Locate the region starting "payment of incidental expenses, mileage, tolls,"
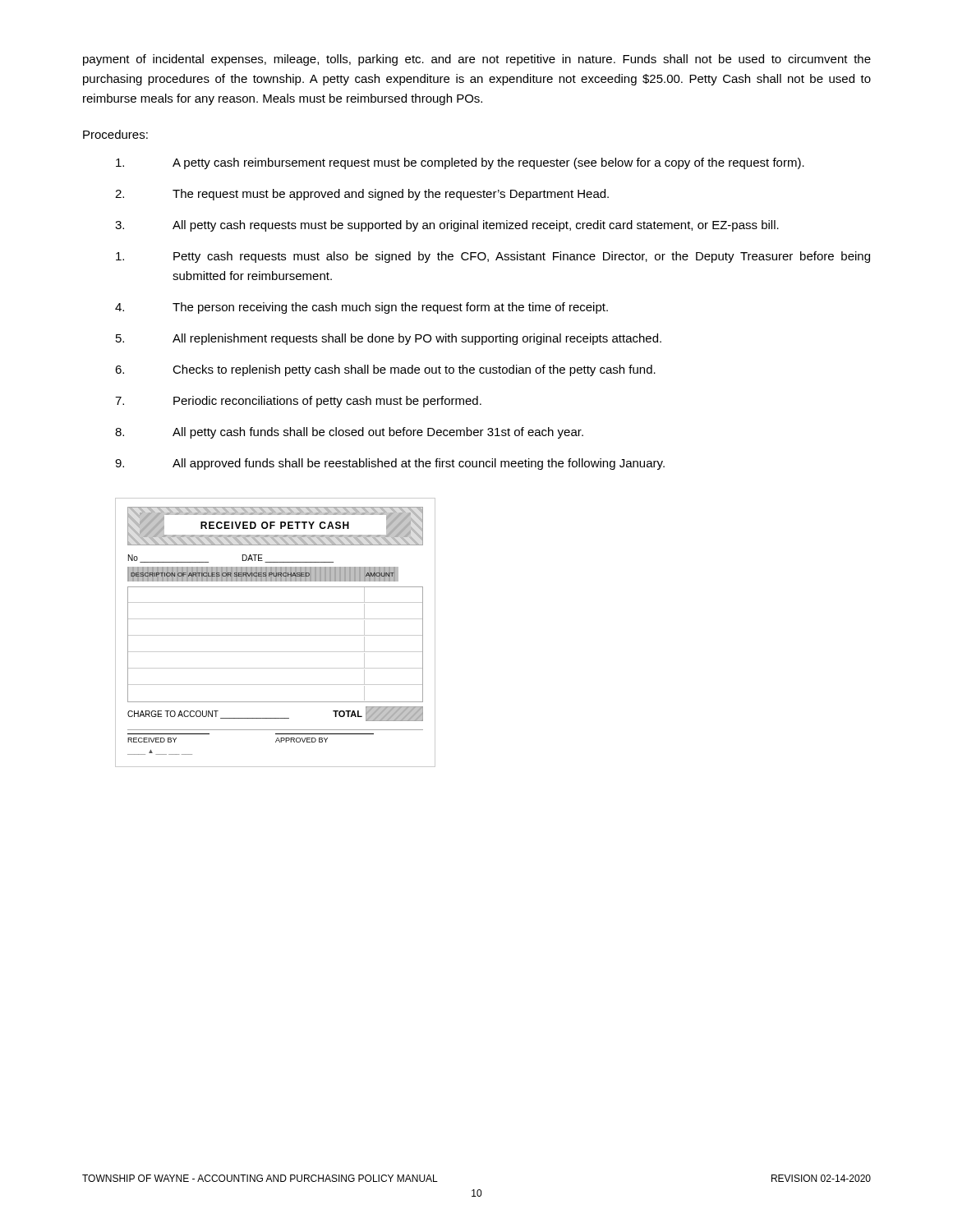This screenshot has width=953, height=1232. (476, 78)
